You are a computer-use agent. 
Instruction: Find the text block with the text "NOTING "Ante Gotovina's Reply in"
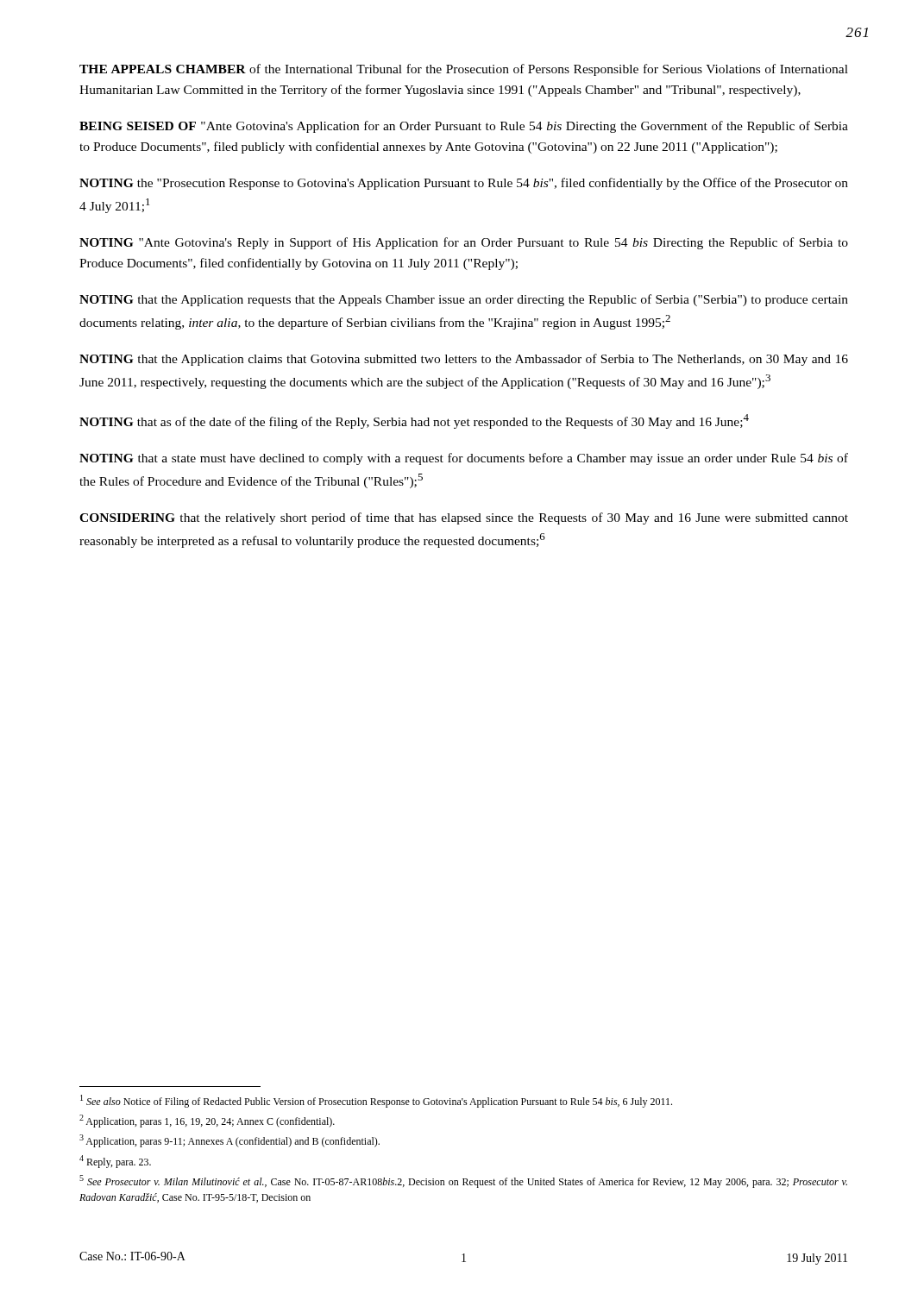point(464,253)
